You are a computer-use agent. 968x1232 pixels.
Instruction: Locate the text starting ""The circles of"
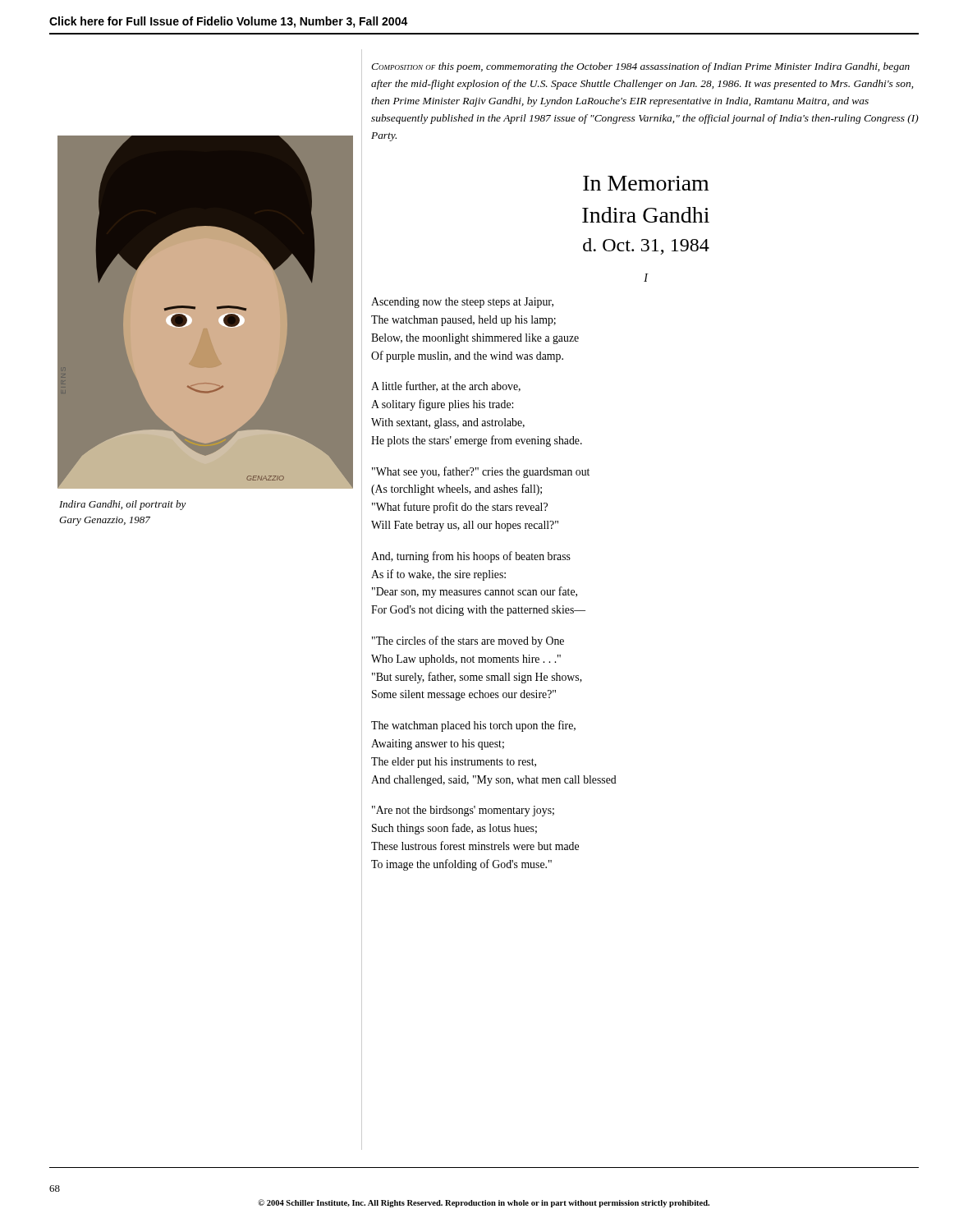point(477,668)
